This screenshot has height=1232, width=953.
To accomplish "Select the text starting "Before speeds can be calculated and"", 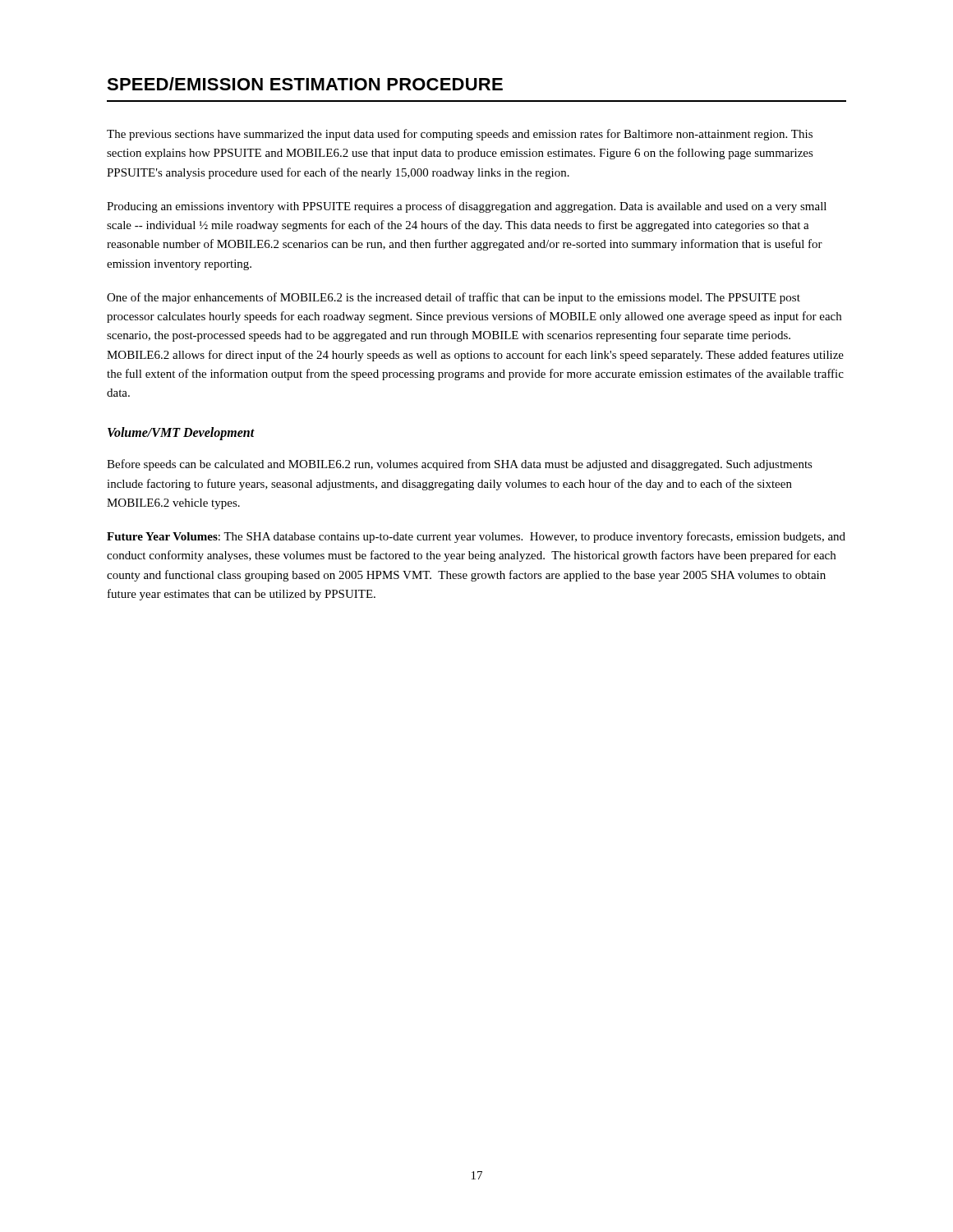I will [460, 483].
